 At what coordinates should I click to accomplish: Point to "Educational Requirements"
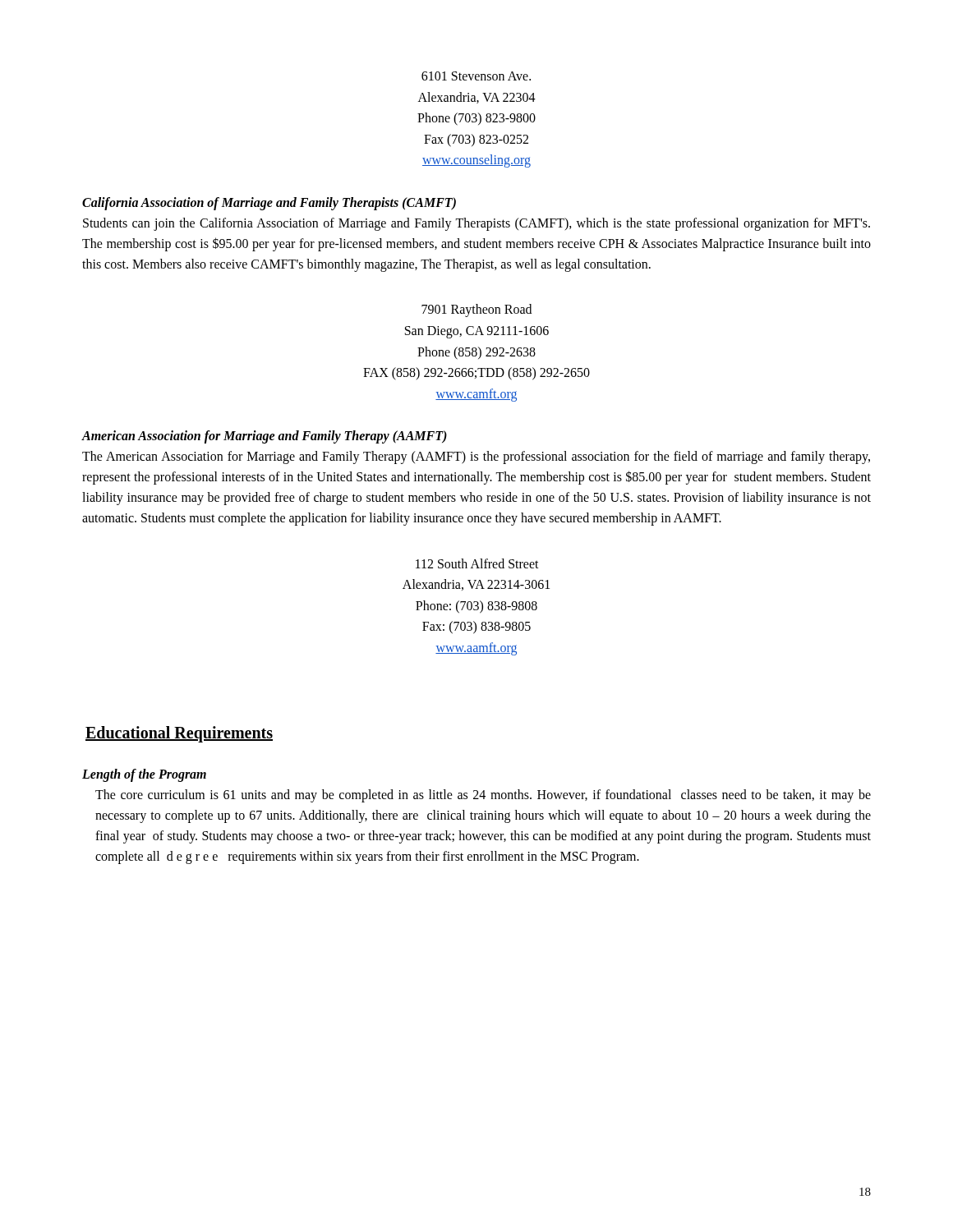click(x=177, y=733)
